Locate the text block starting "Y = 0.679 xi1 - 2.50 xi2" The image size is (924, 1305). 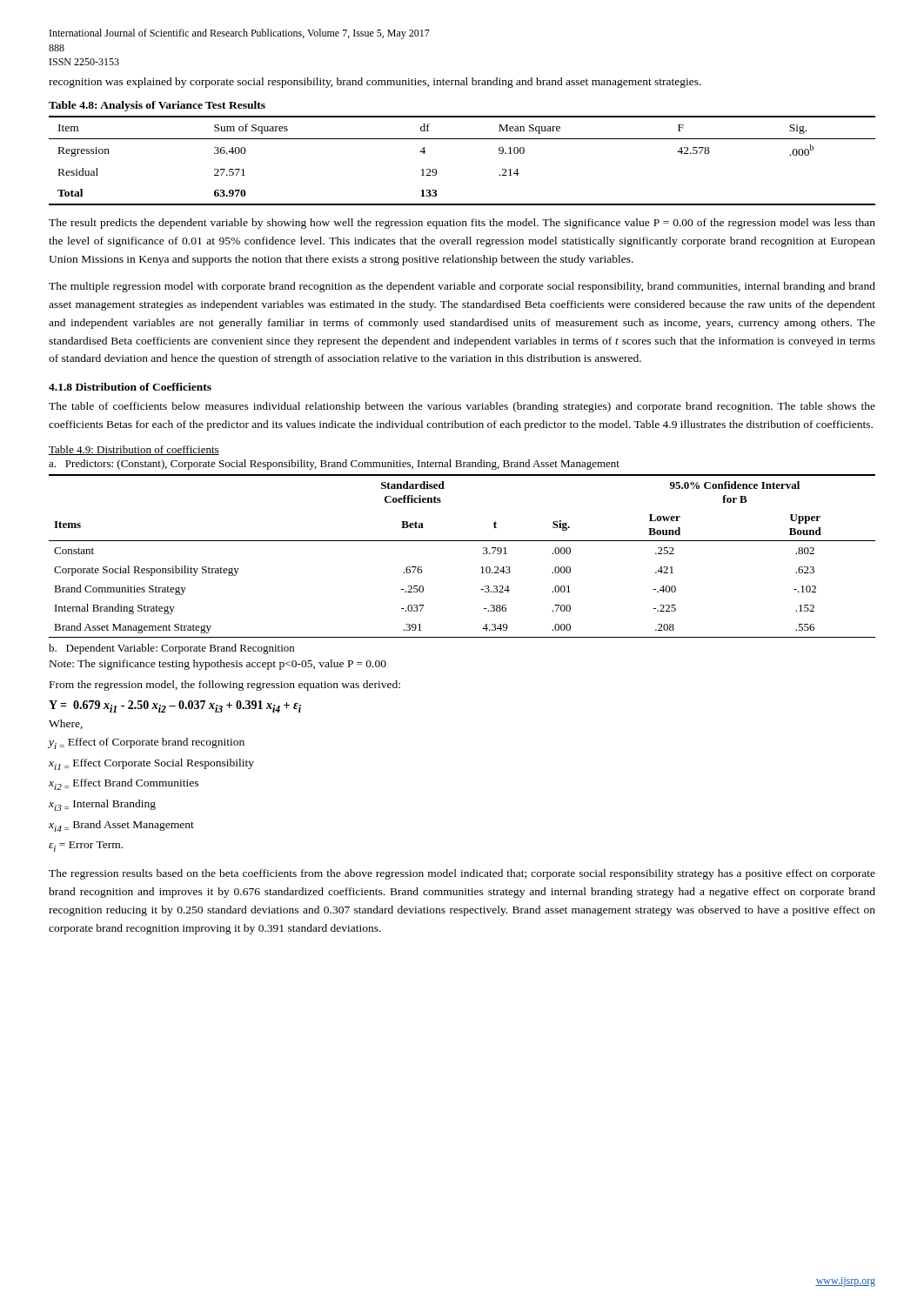(175, 707)
